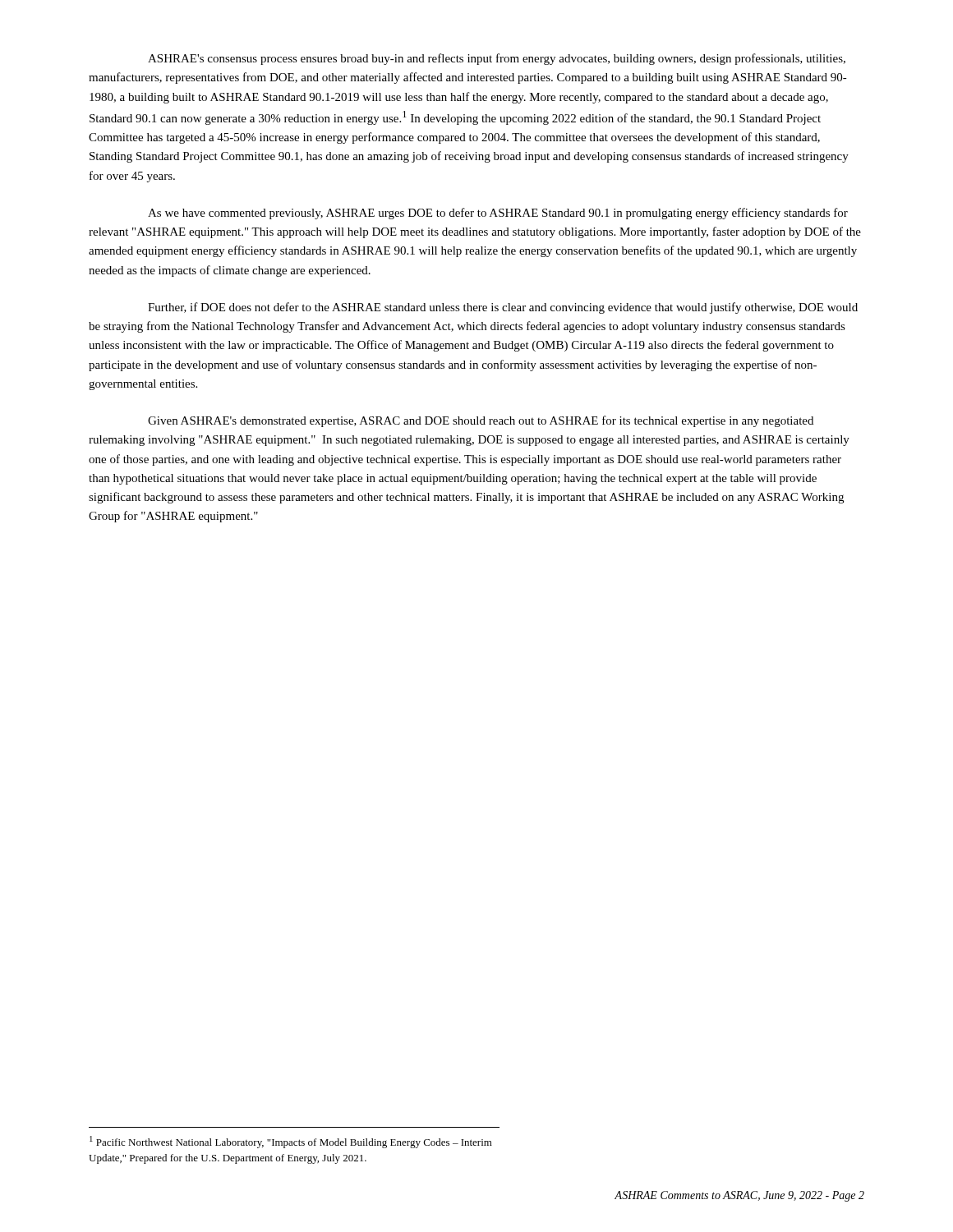Select the text block containing "ASHRAE's consensus process ensures"
The height and width of the screenshot is (1232, 953).
[x=469, y=117]
